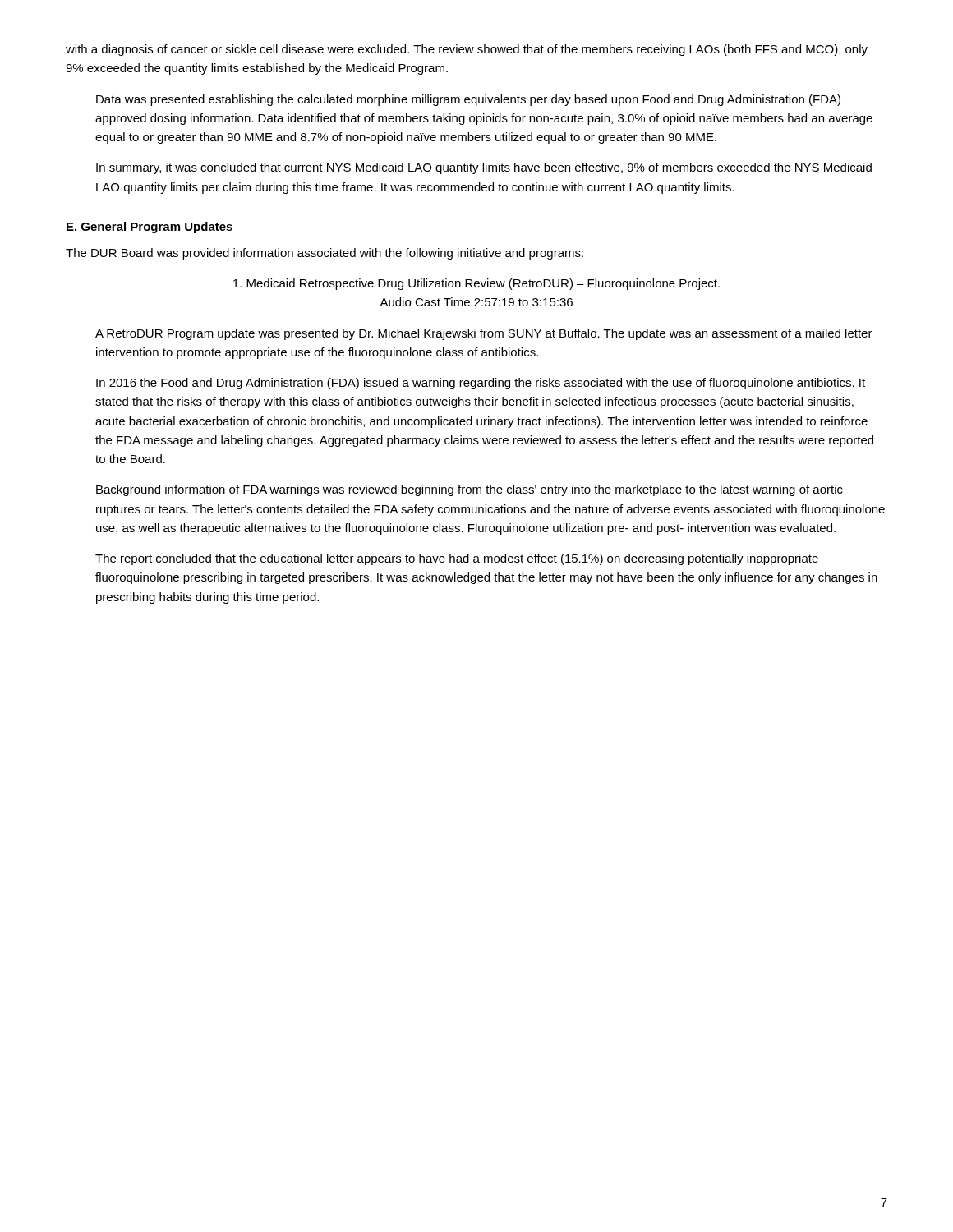The width and height of the screenshot is (953, 1232).
Task: Navigate to the region starting "Data was presented establishing"
Action: tap(491, 118)
